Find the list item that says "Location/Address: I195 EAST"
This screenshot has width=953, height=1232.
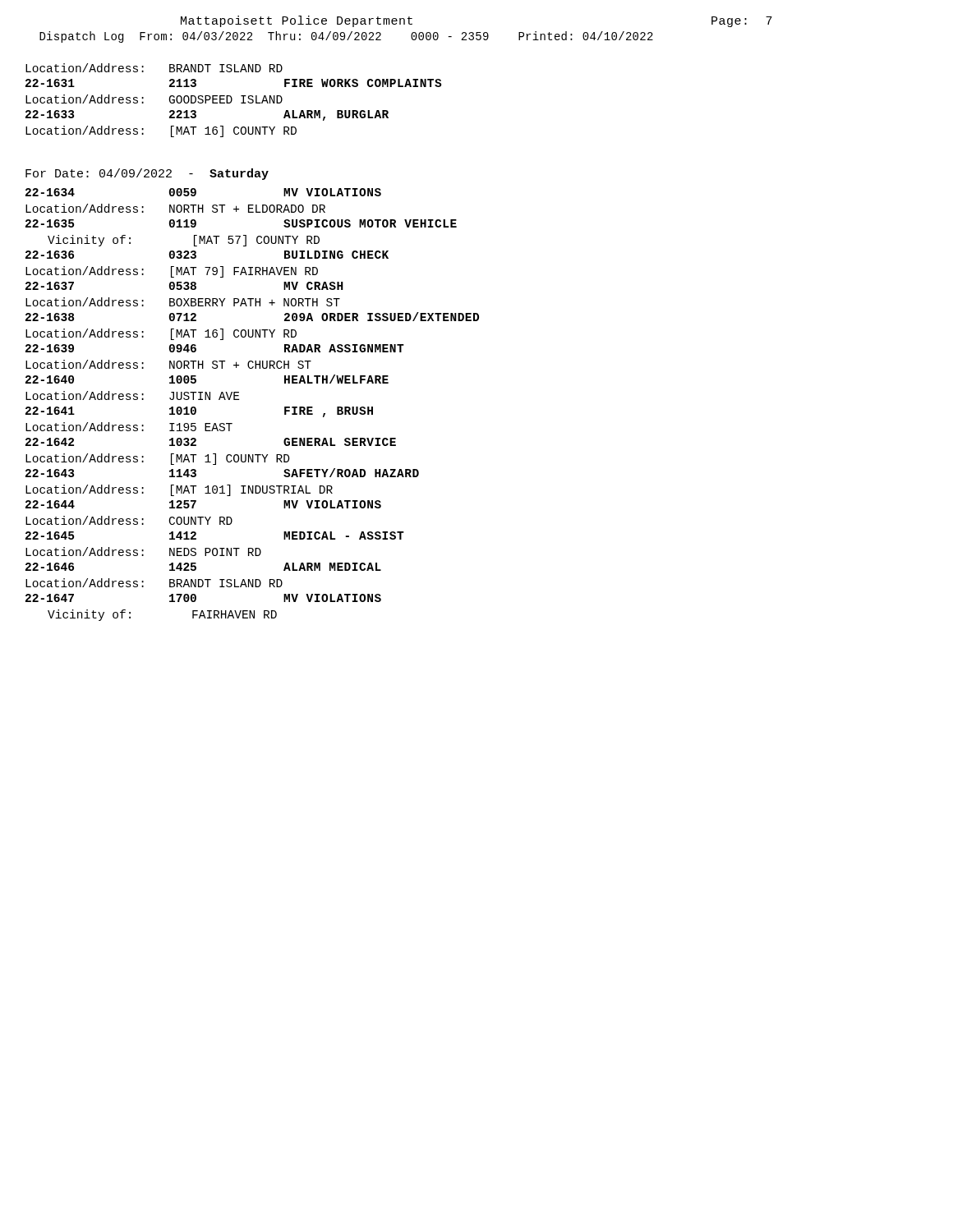pos(129,427)
